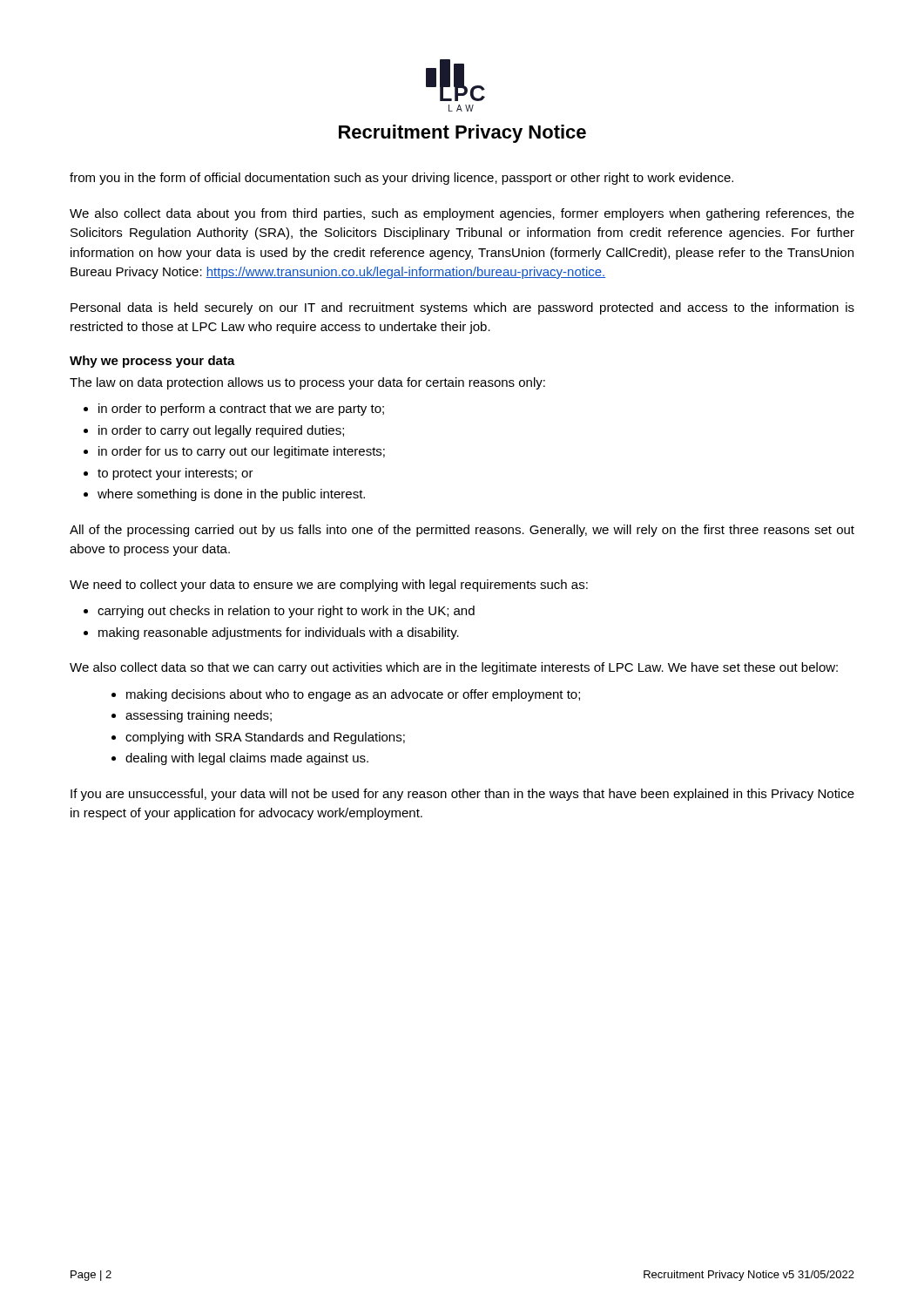Select the region starting "making decisions about"
Screen dimensions: 1307x924
click(x=353, y=694)
